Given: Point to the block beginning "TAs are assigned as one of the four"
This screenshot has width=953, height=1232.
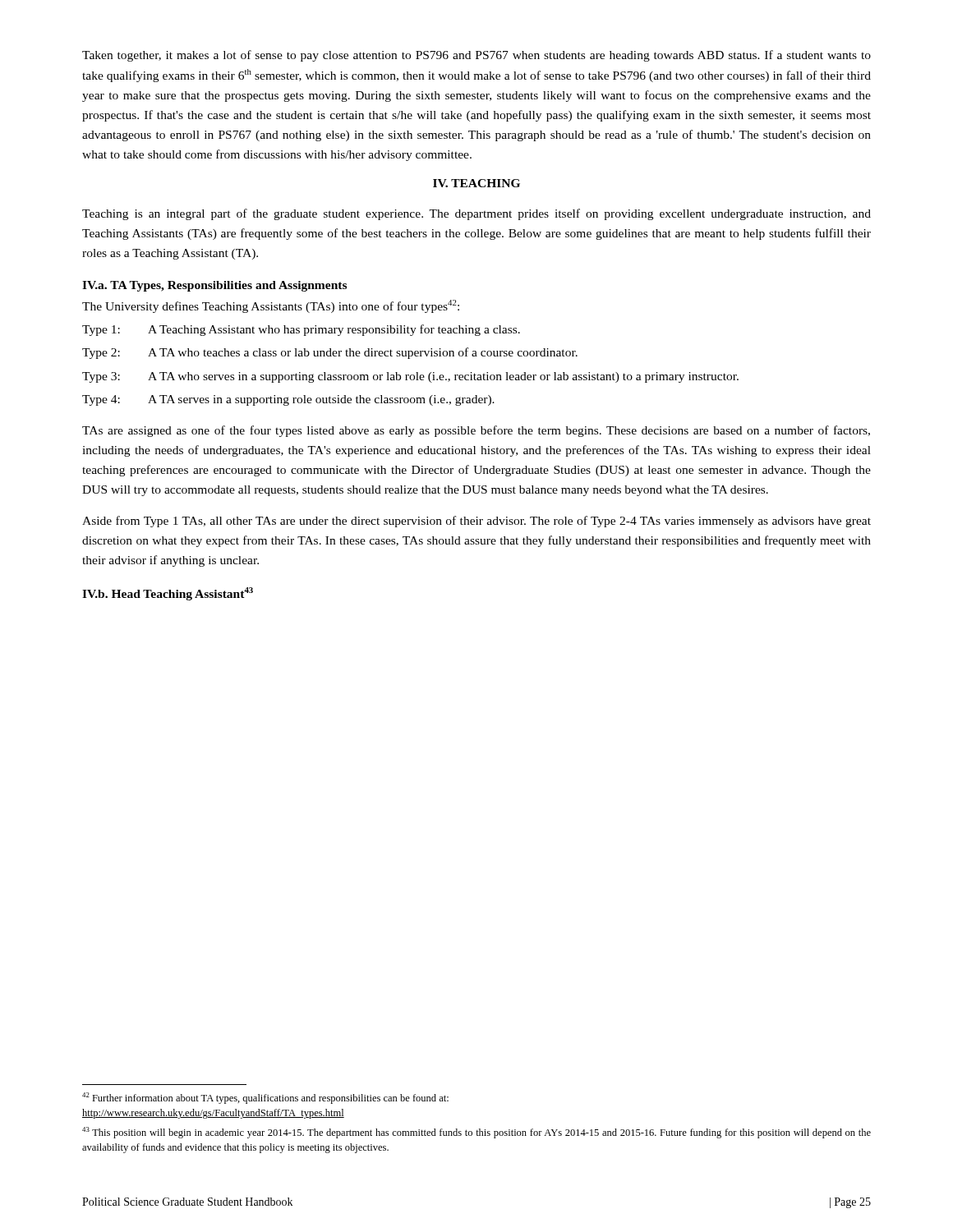Looking at the screenshot, I should (476, 460).
